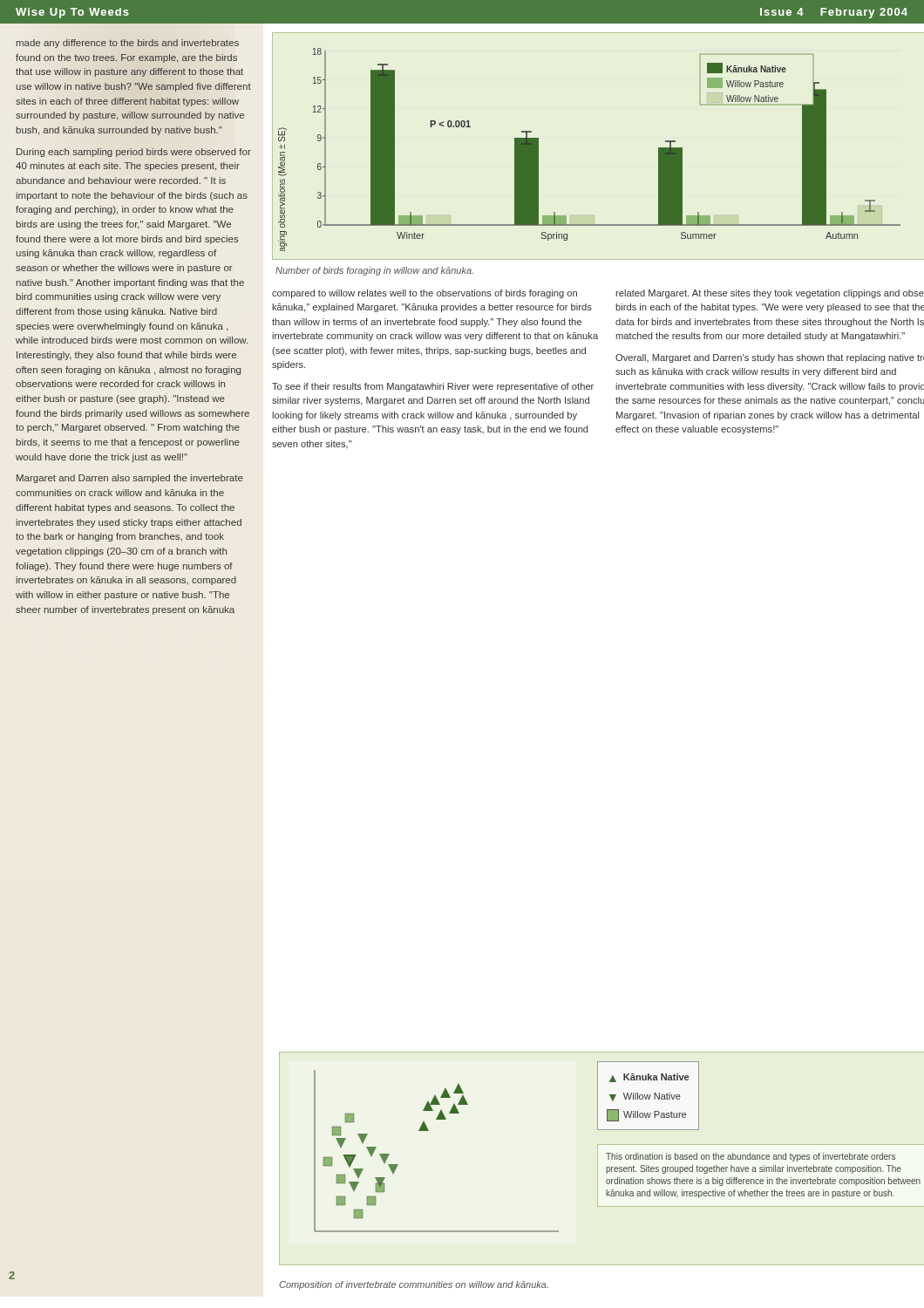Locate the text block containing "This ordination is based on the abundance"
The width and height of the screenshot is (924, 1308).
point(763,1175)
